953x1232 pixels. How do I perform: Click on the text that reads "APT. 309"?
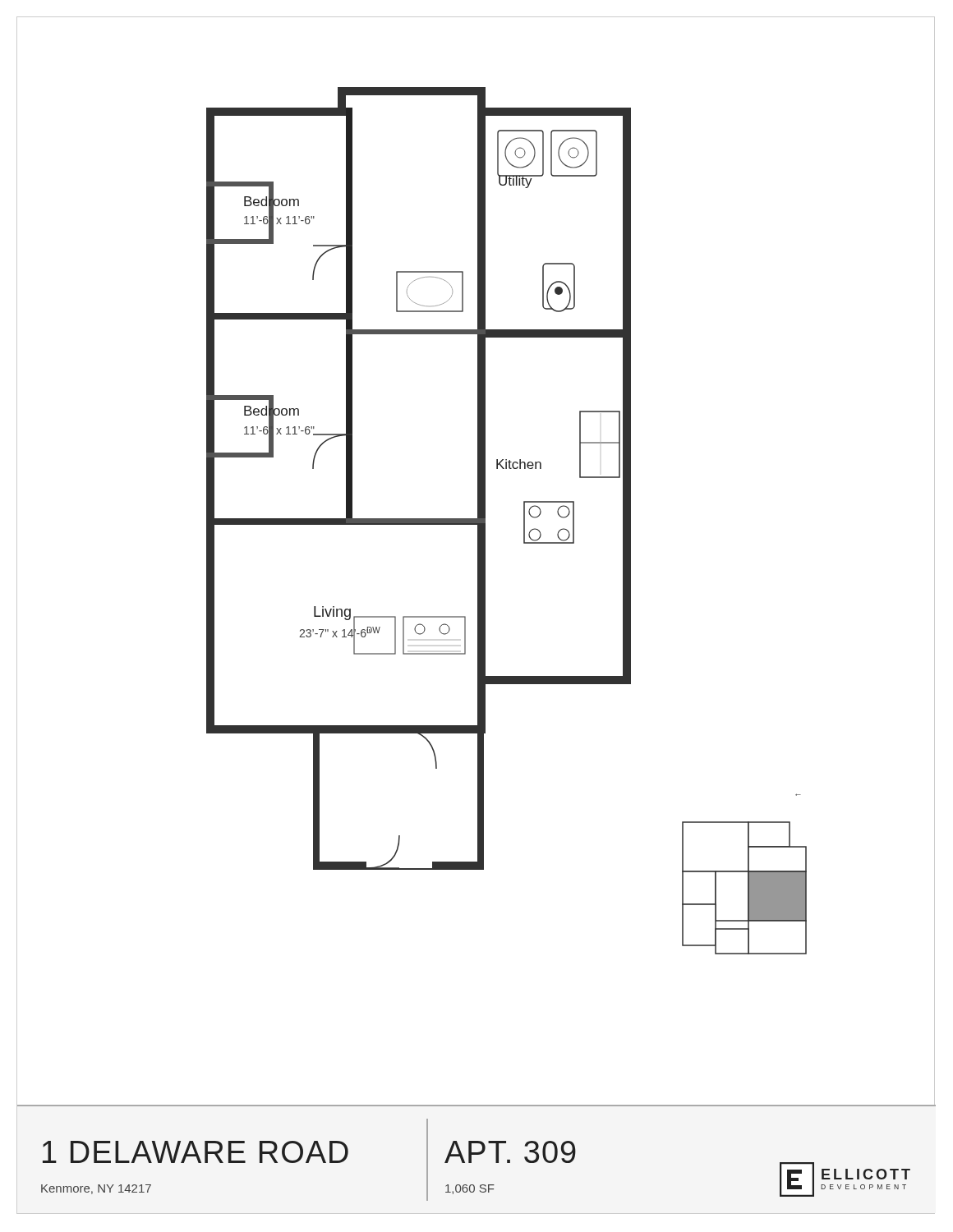pos(511,1152)
